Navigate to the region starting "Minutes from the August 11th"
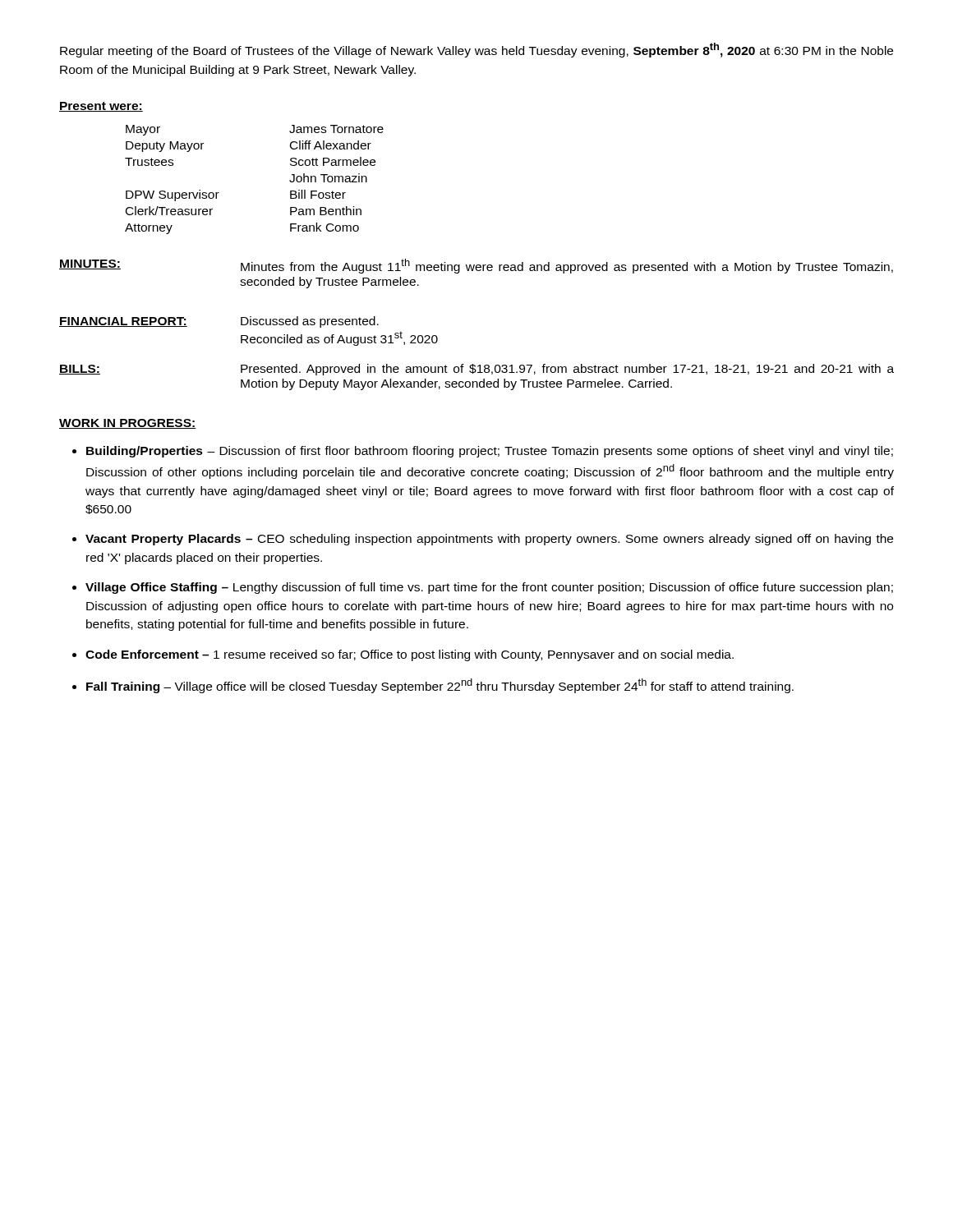This screenshot has height=1232, width=953. point(567,272)
